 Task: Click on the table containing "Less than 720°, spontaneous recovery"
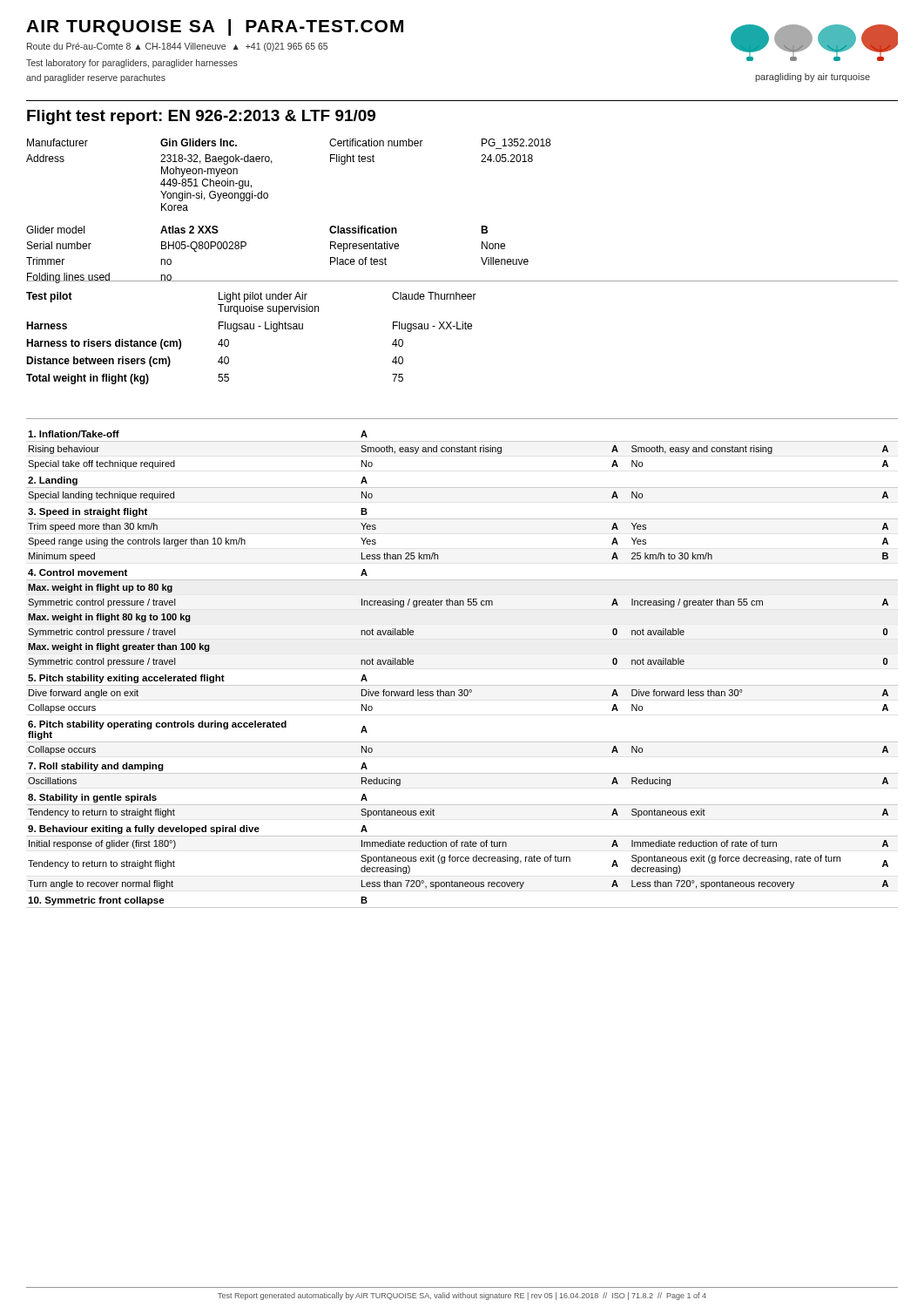click(x=462, y=850)
